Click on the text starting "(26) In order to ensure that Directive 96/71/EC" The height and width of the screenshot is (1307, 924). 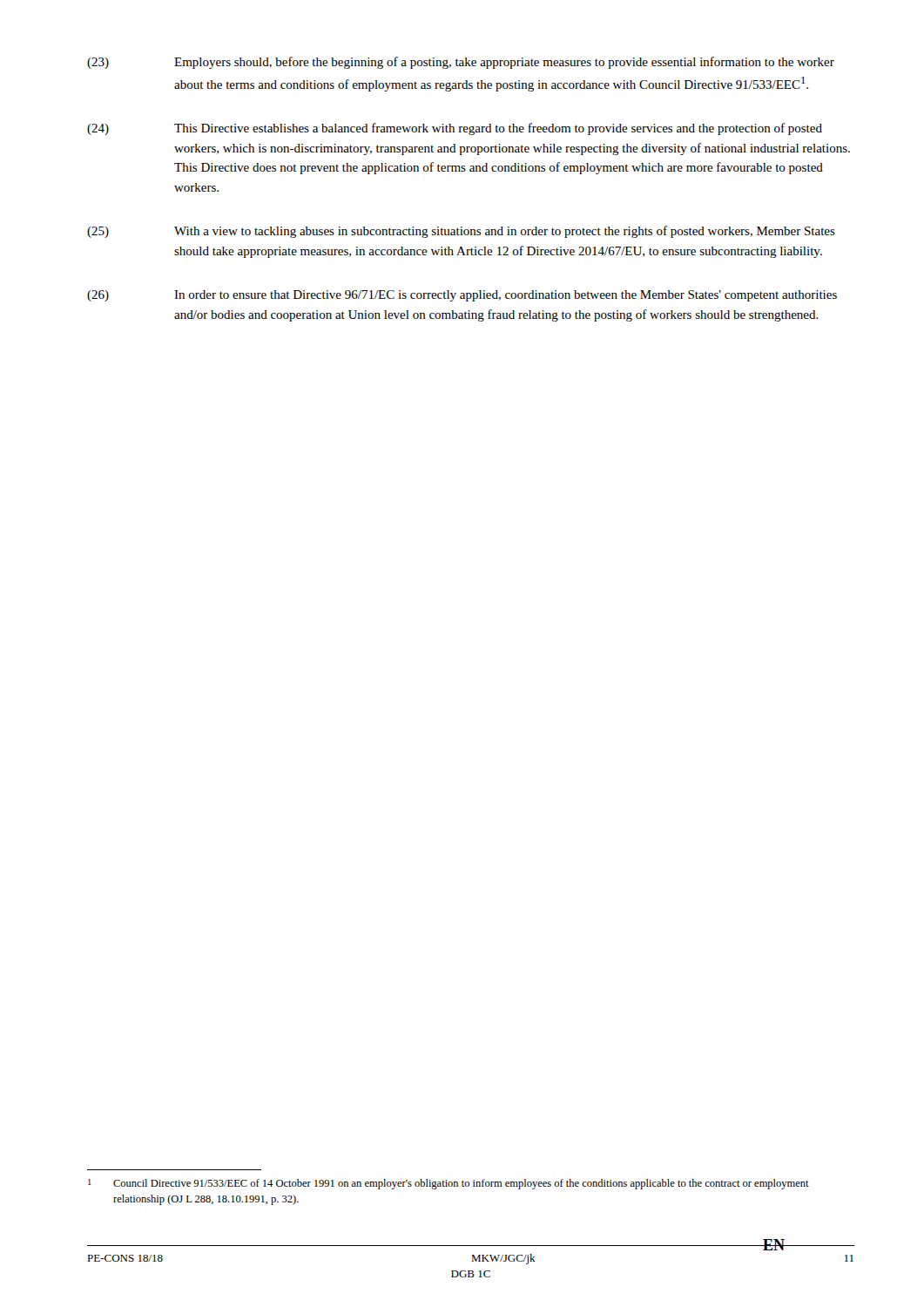pyautogui.click(x=471, y=305)
